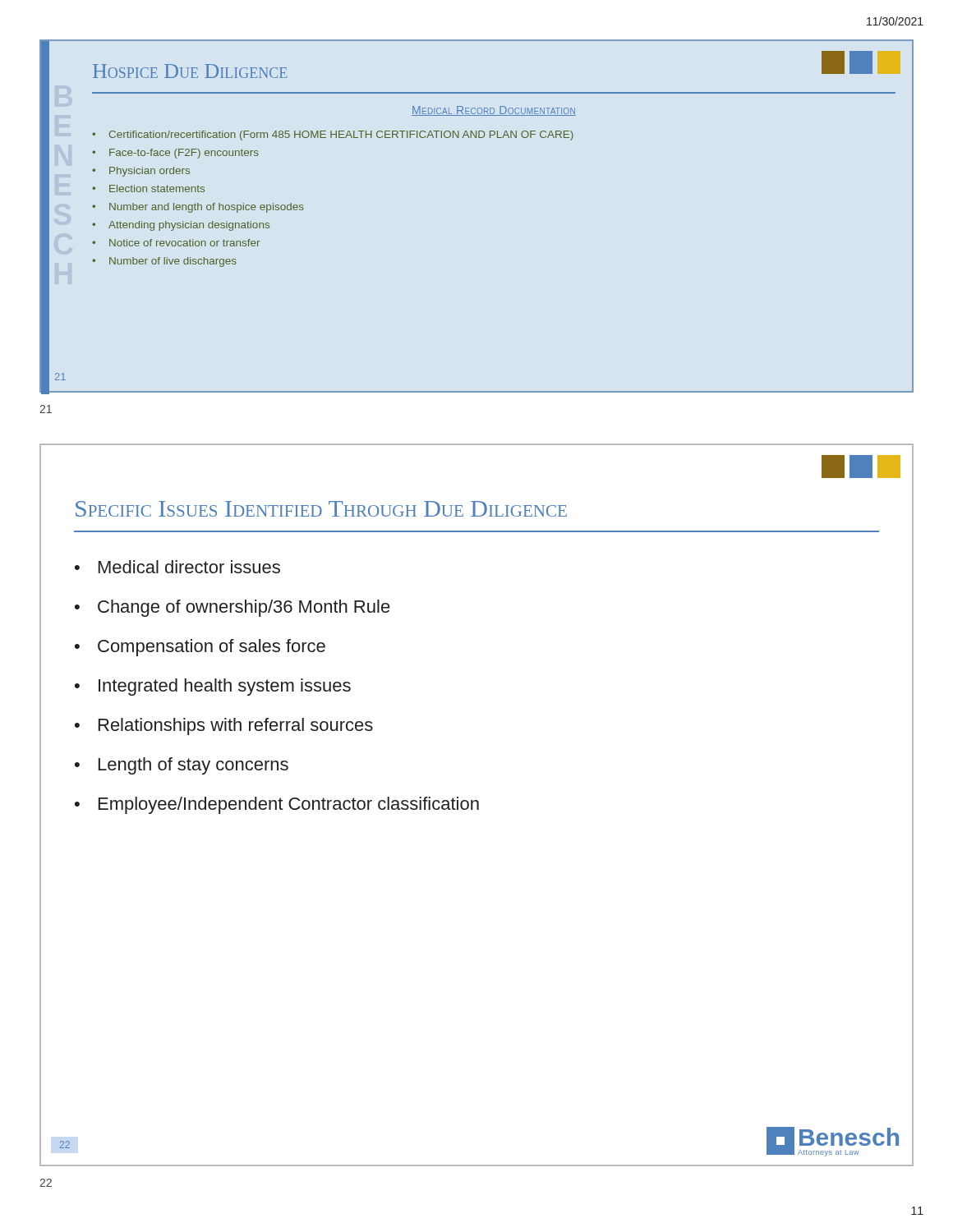Where does it say "• Integrated health system issues"?

(x=213, y=686)
